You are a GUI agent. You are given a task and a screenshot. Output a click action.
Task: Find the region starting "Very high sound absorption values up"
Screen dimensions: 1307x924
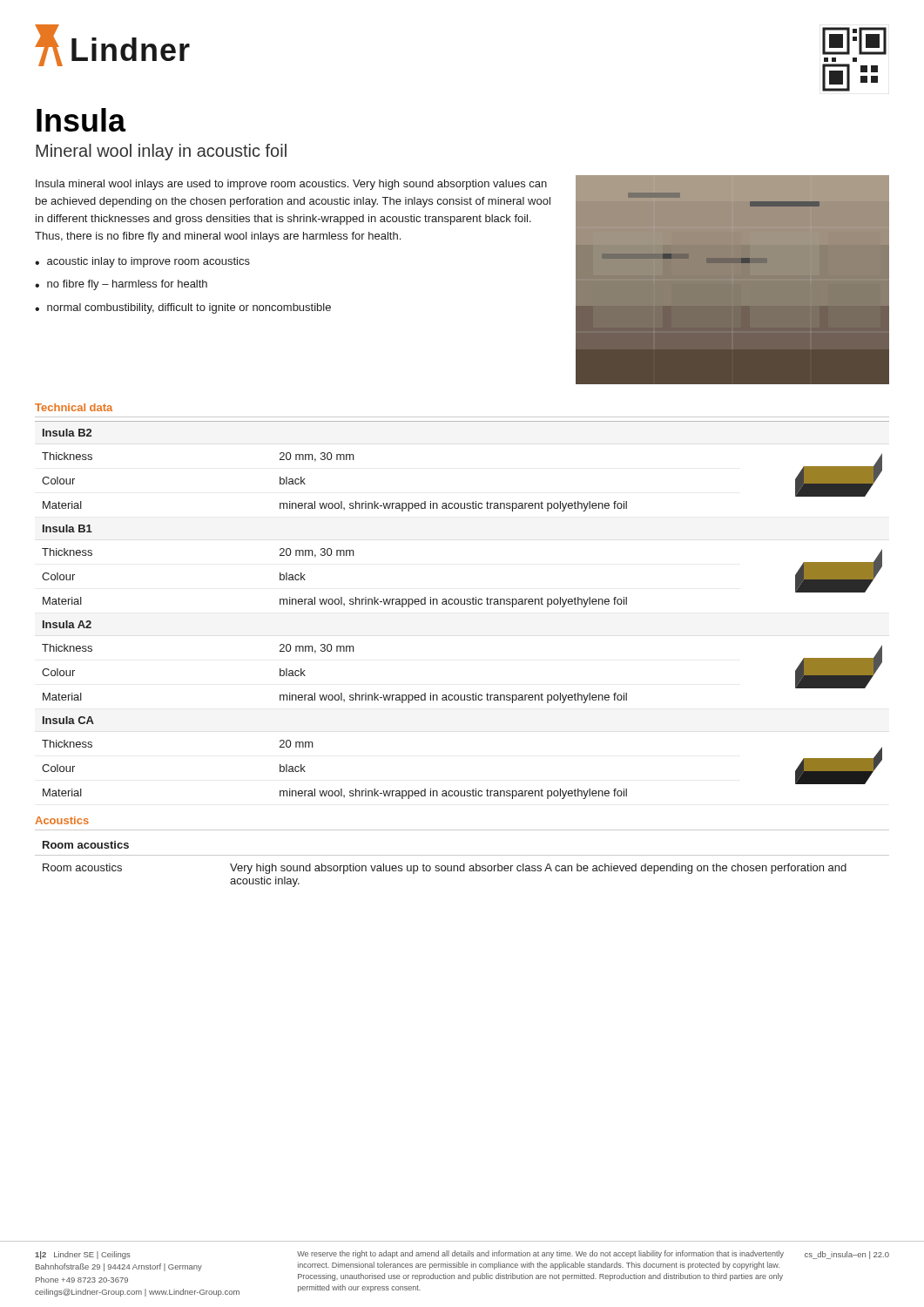(x=538, y=874)
